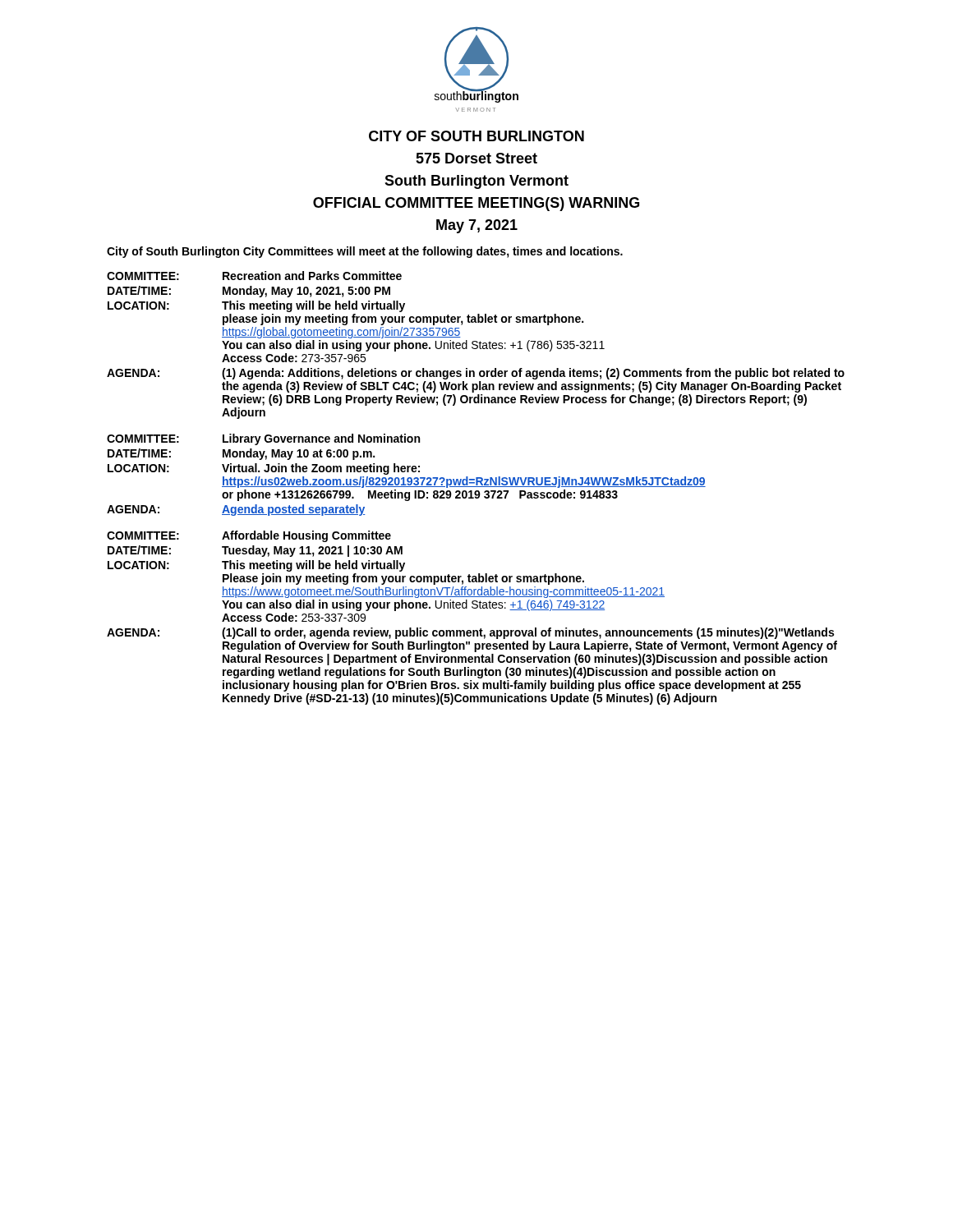Find the section header with the text "COMMITTEE: Recreation and Parks Committee"
953x1232 pixels.
pyautogui.click(x=254, y=276)
